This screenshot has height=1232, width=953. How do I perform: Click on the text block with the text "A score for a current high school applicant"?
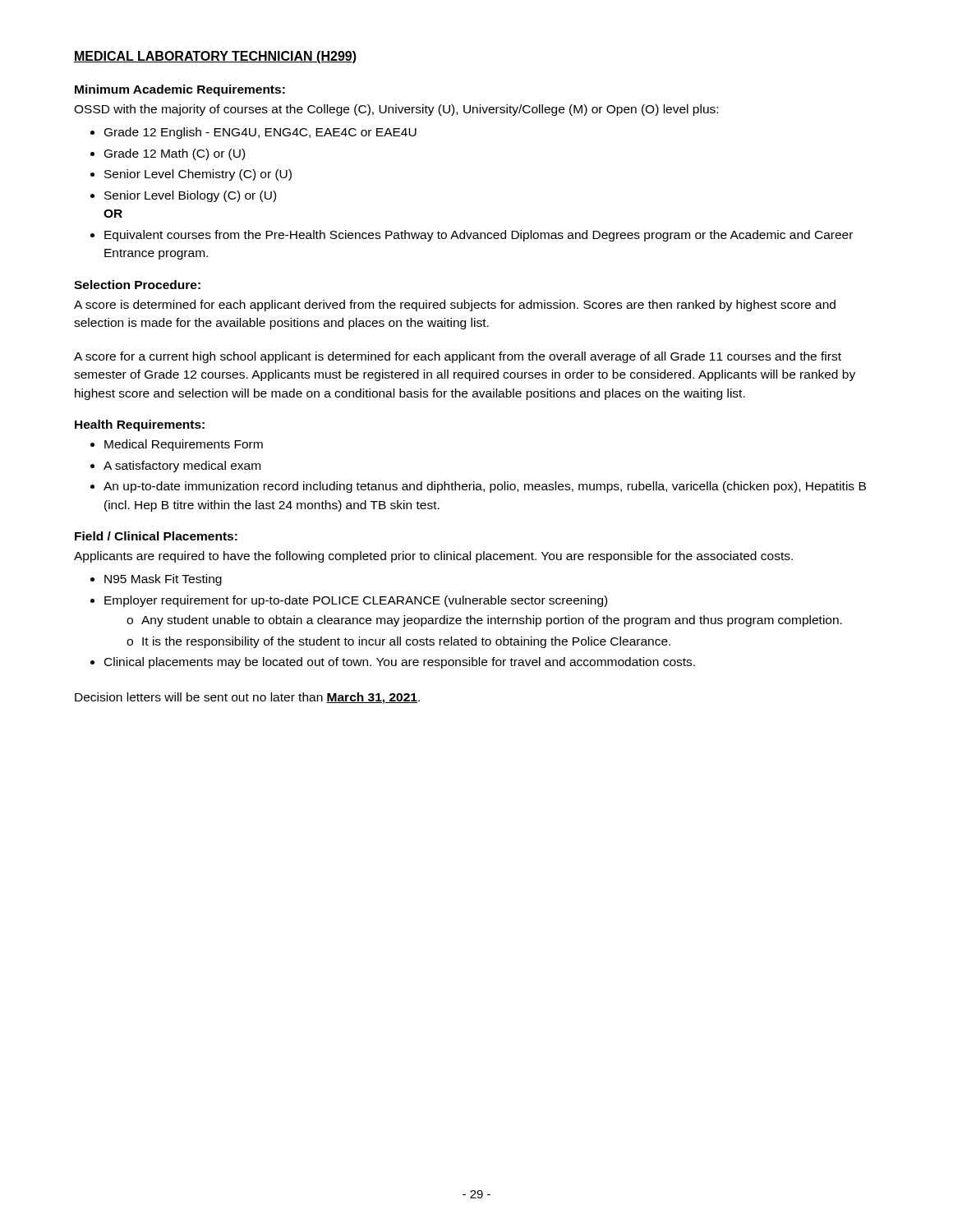[x=465, y=374]
